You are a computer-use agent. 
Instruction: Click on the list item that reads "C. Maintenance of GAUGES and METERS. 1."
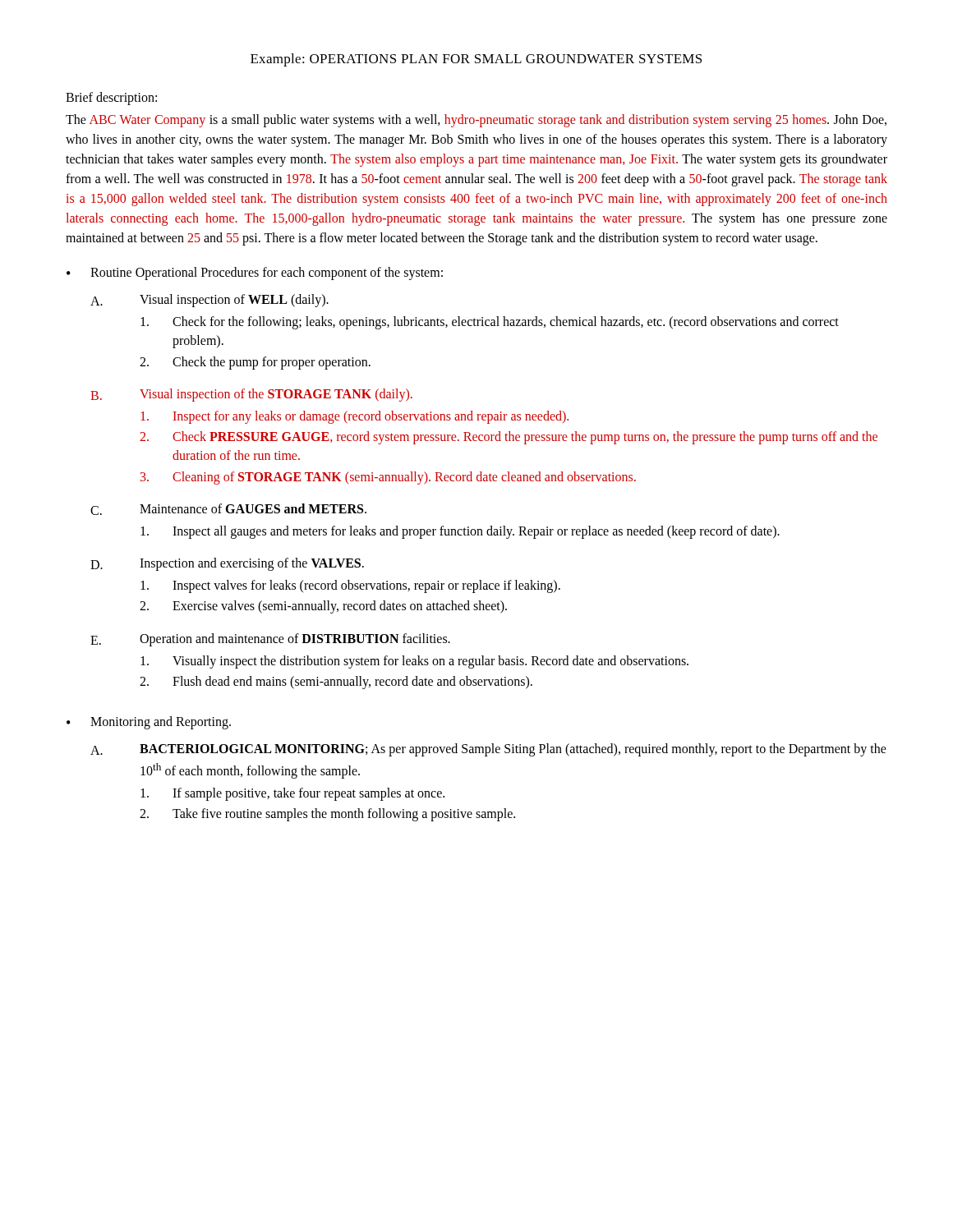[x=489, y=521]
